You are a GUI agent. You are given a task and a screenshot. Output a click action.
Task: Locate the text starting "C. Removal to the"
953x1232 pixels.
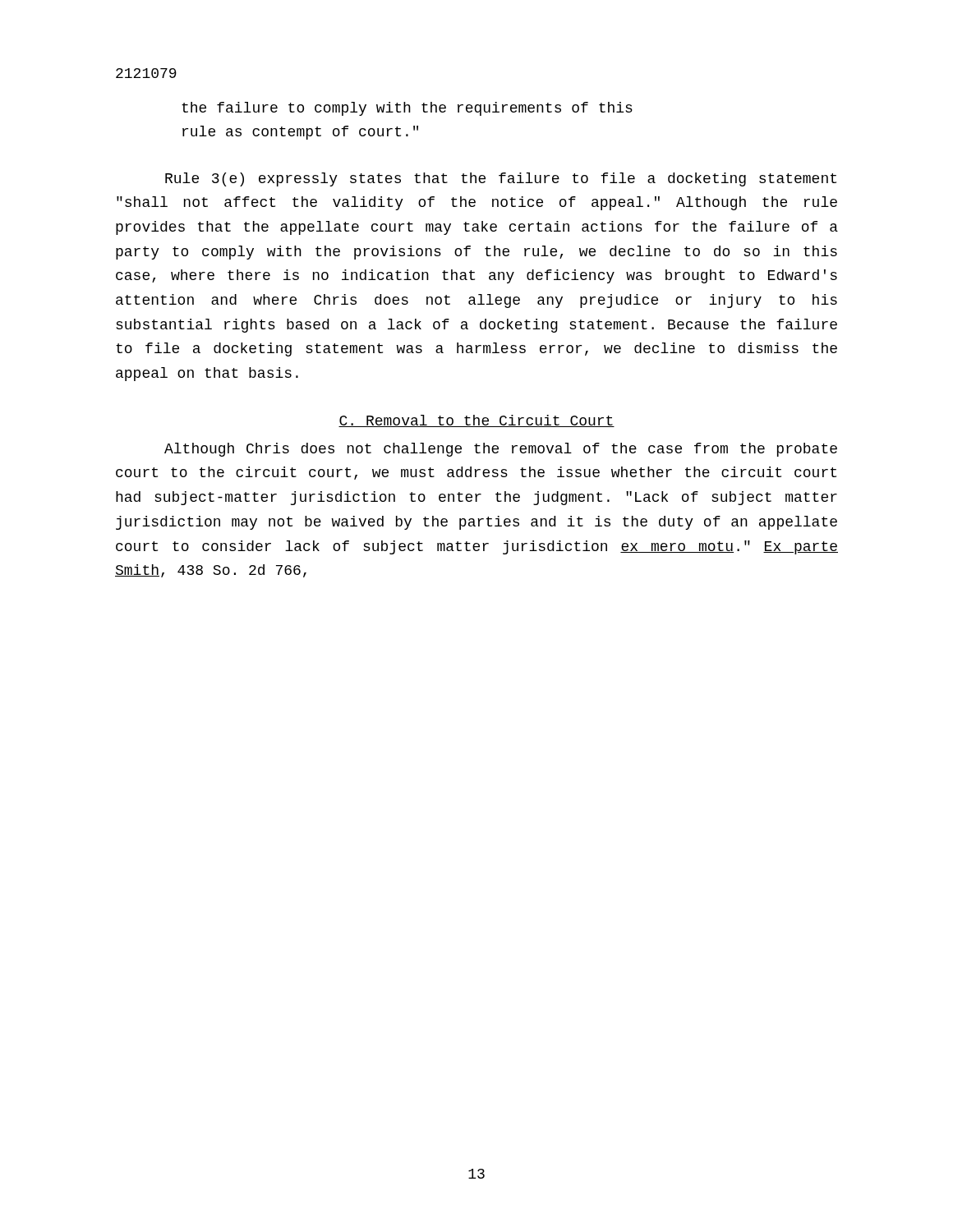[x=476, y=421]
